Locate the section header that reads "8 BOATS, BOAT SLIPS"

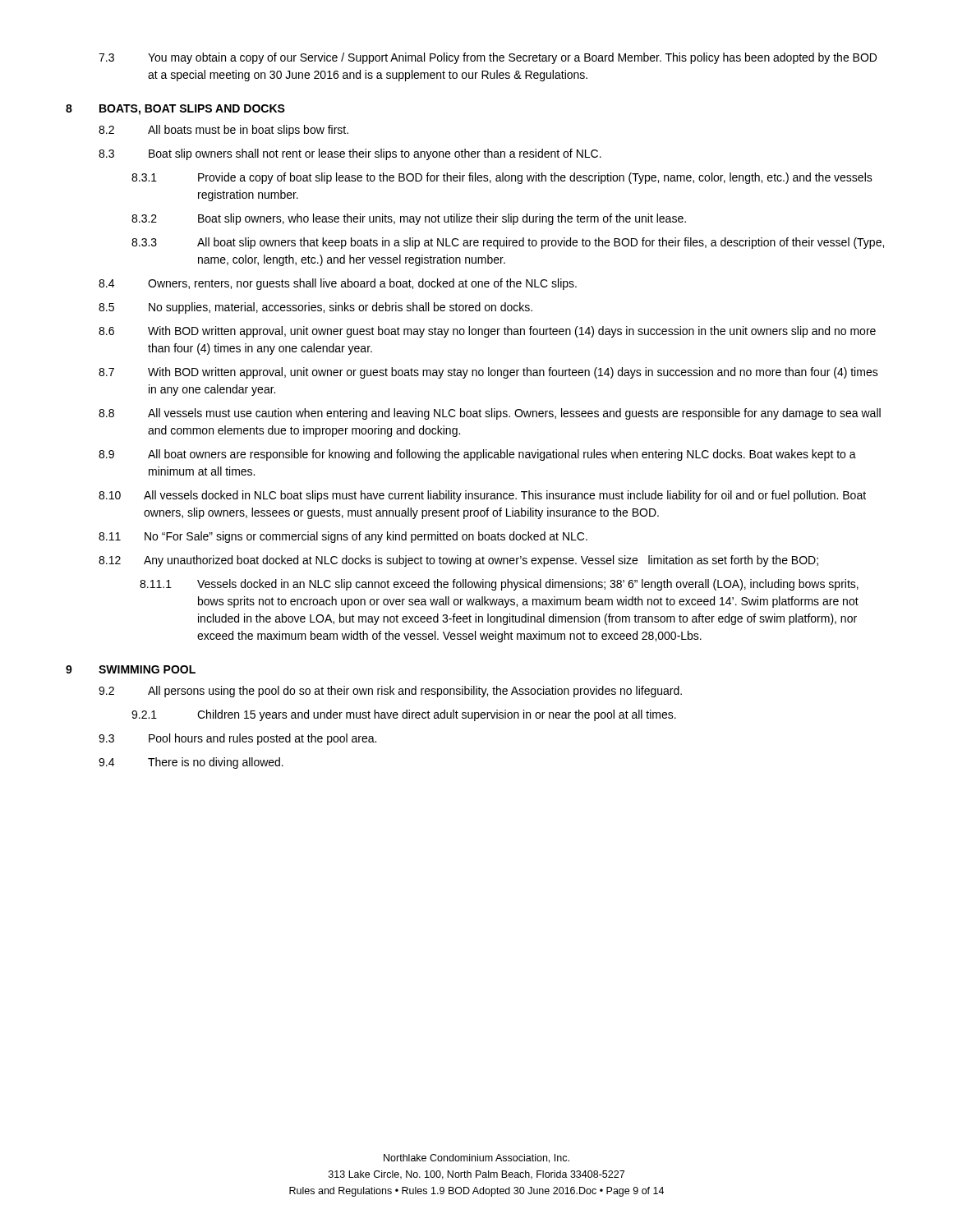click(175, 110)
